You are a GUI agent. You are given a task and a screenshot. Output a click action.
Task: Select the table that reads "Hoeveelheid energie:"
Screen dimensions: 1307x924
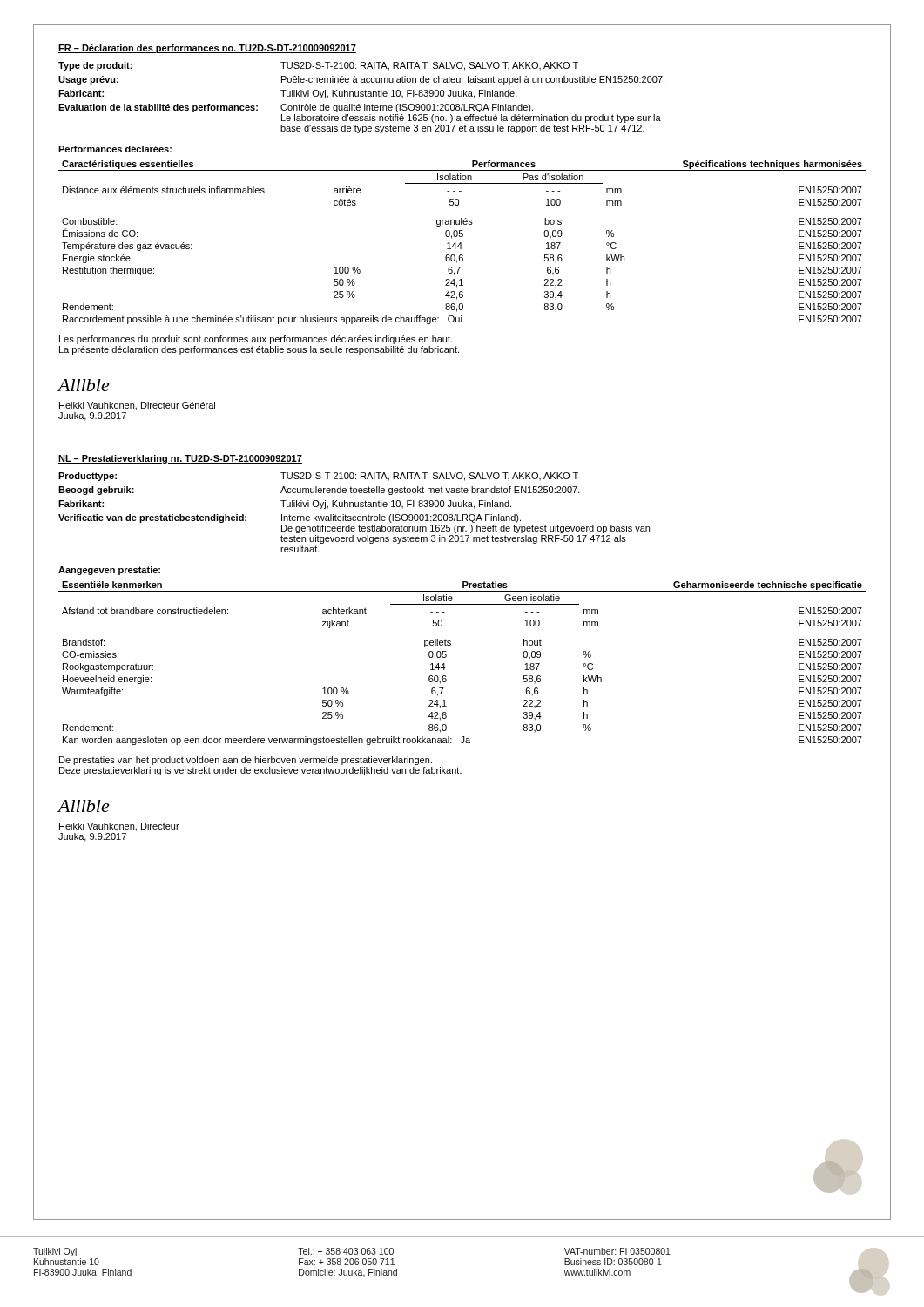click(462, 662)
